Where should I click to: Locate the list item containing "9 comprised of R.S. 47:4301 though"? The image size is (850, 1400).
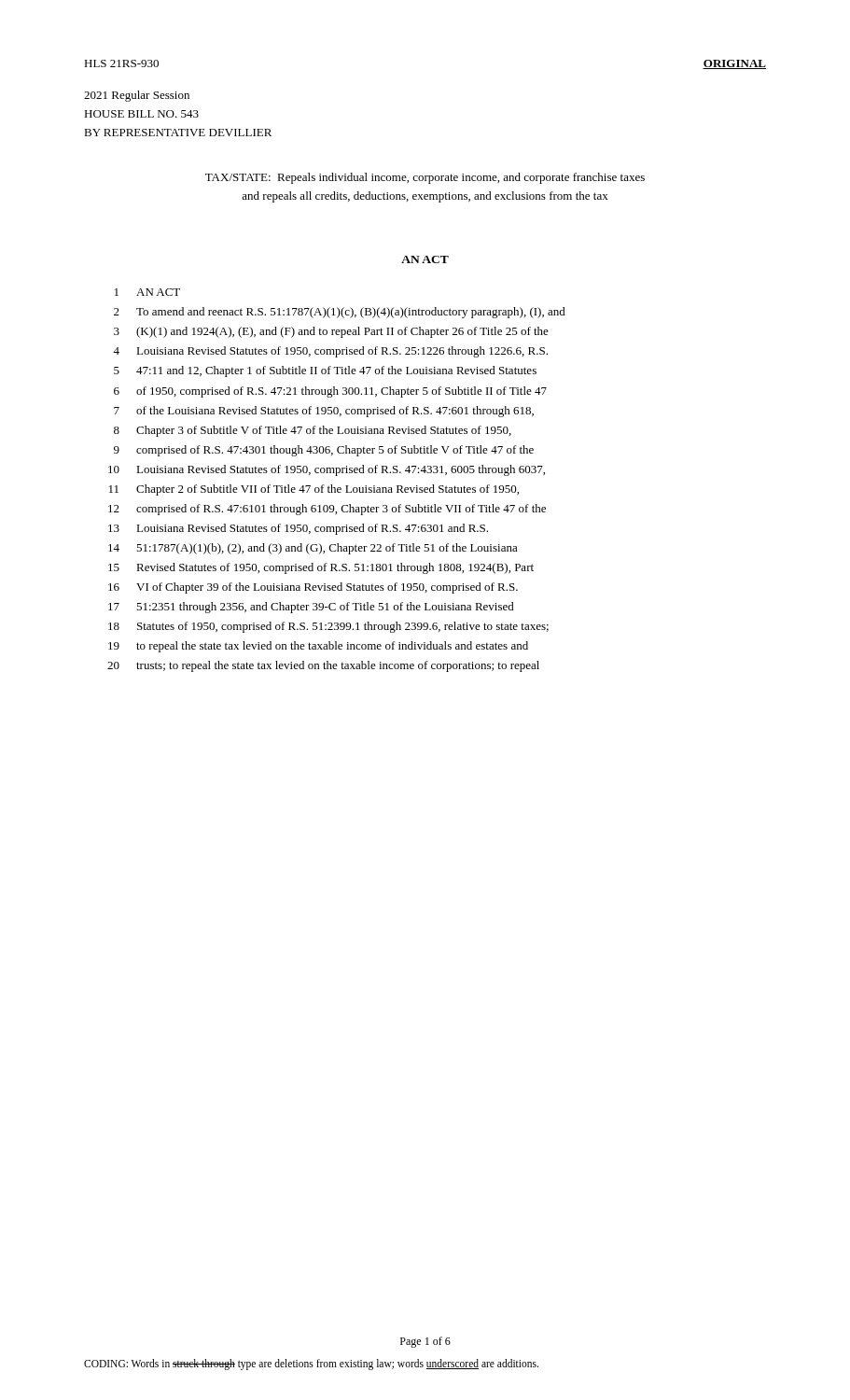425,449
